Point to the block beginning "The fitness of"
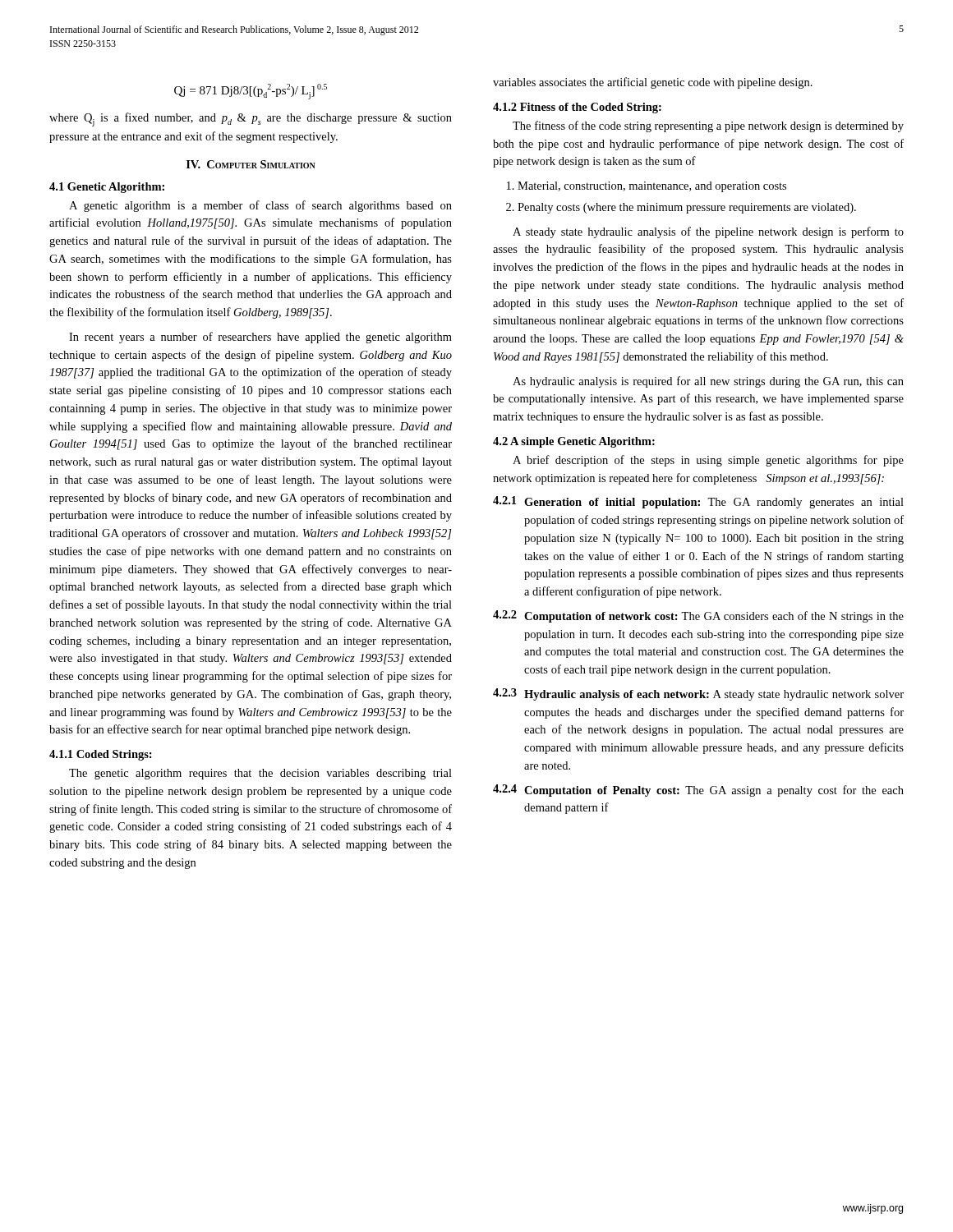 tap(698, 144)
